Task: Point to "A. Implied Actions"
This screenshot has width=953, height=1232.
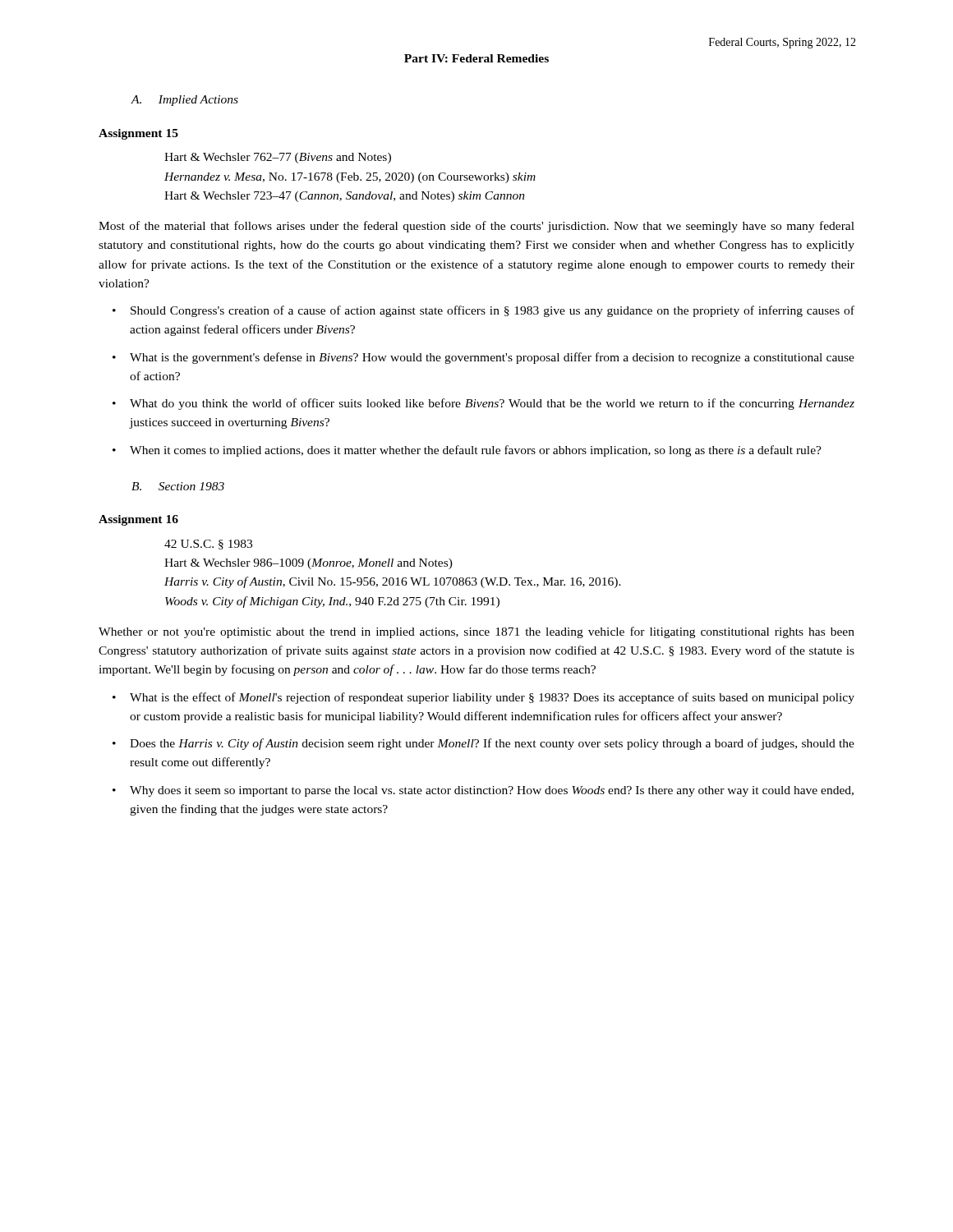Action: pos(185,99)
